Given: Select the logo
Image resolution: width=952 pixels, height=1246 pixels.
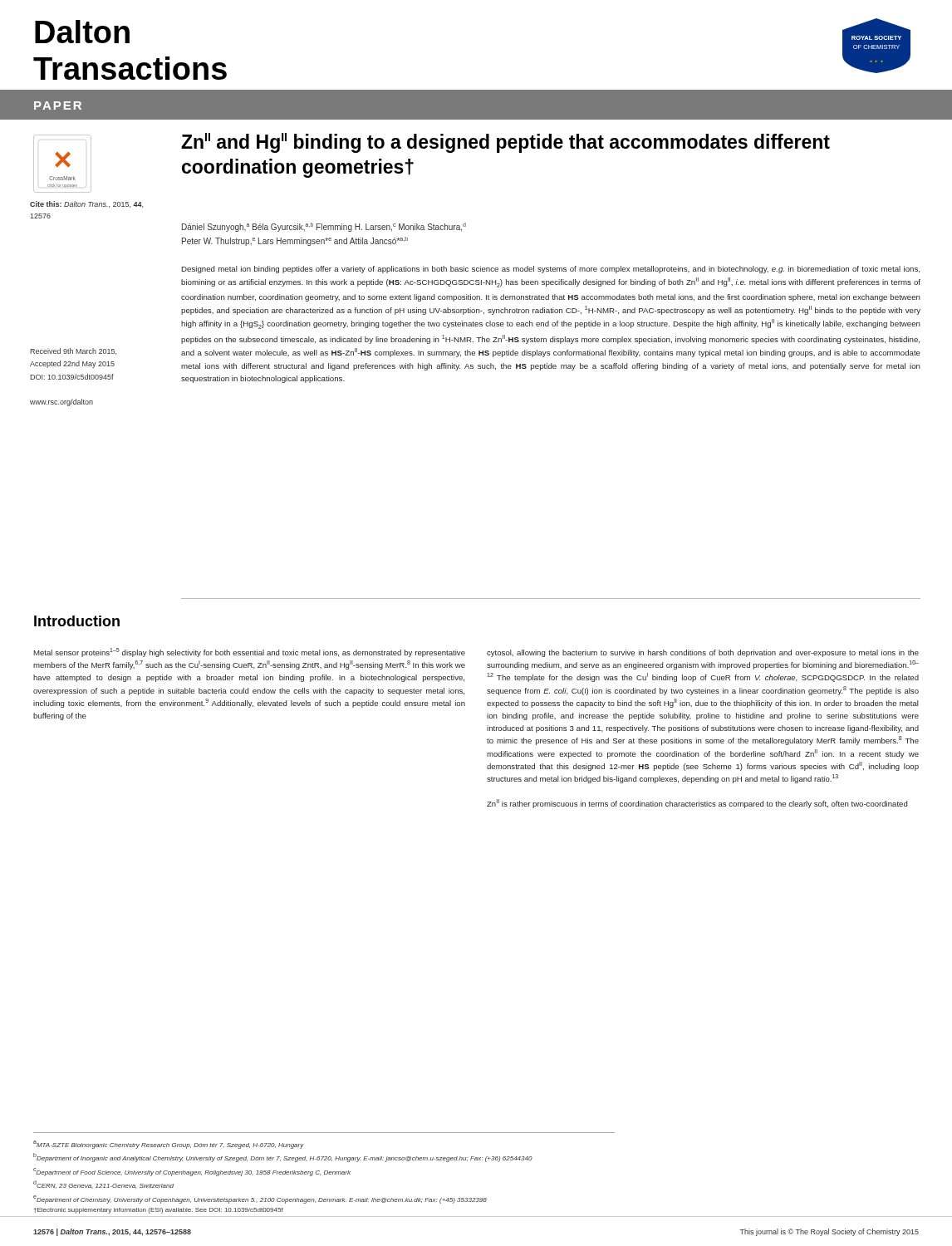Looking at the screenshot, I should (62, 164).
